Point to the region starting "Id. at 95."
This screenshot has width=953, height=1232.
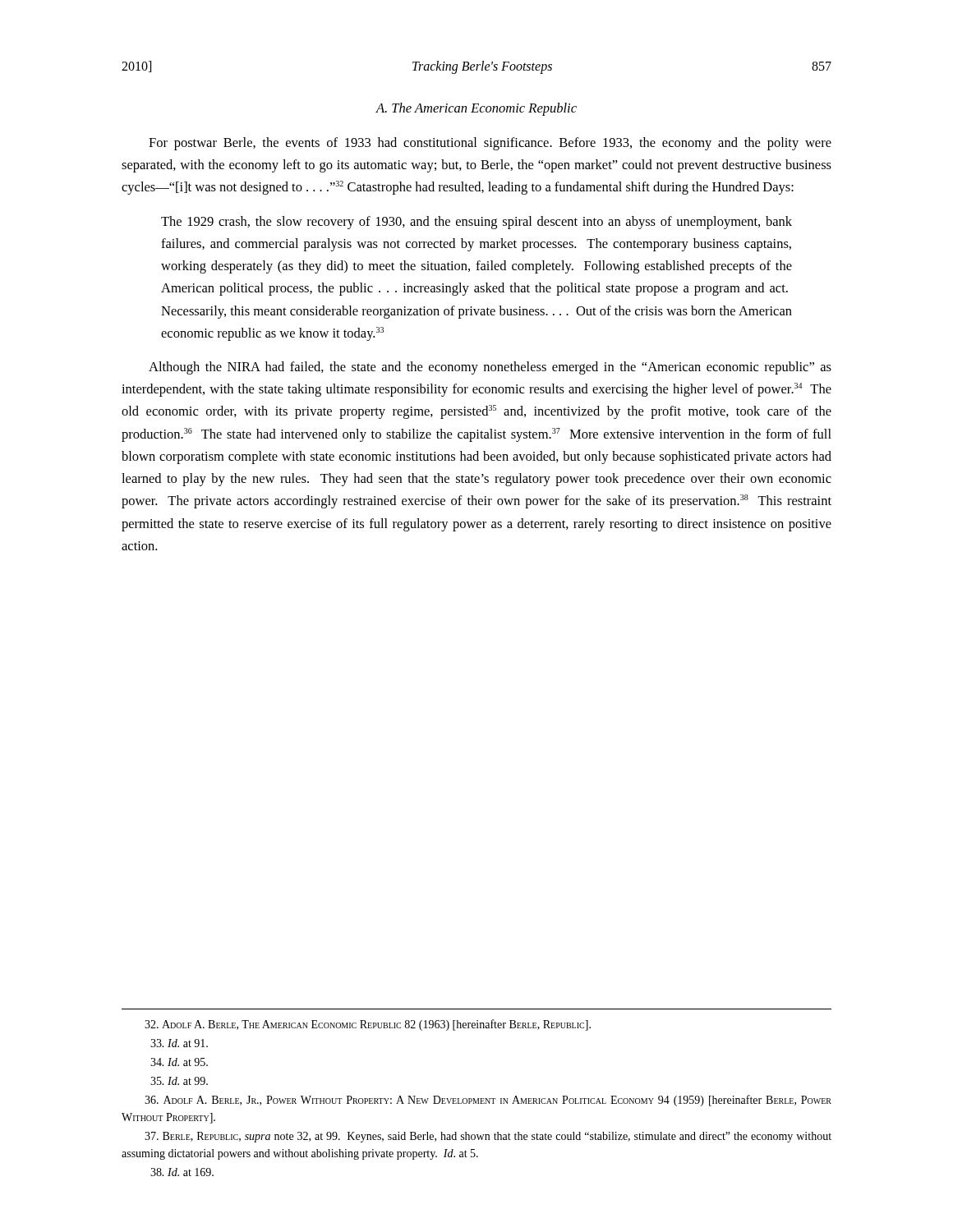[x=179, y=1062]
